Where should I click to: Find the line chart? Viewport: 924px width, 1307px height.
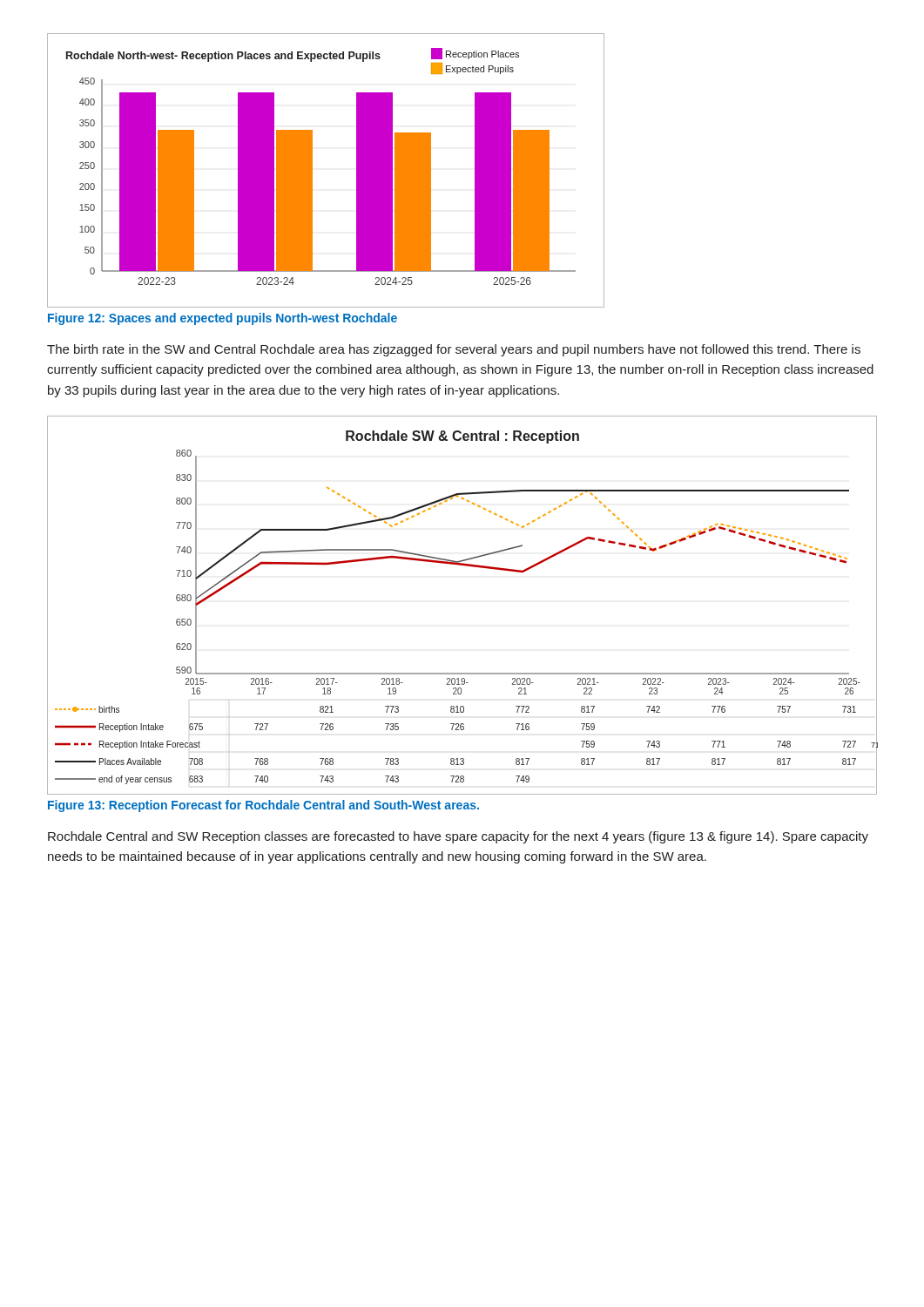[x=462, y=605]
